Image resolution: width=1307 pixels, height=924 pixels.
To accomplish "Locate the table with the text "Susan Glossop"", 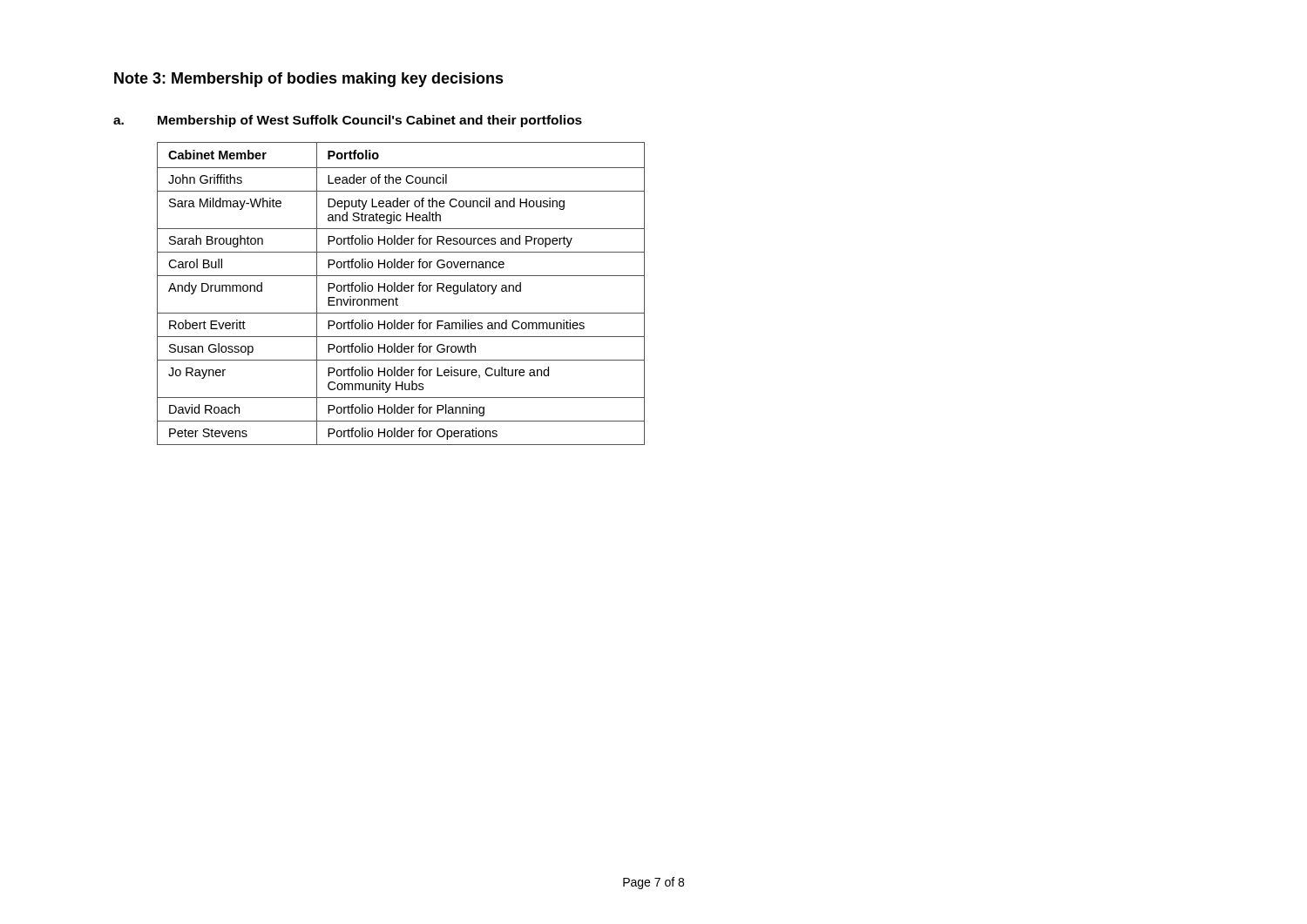I will click(x=675, y=293).
